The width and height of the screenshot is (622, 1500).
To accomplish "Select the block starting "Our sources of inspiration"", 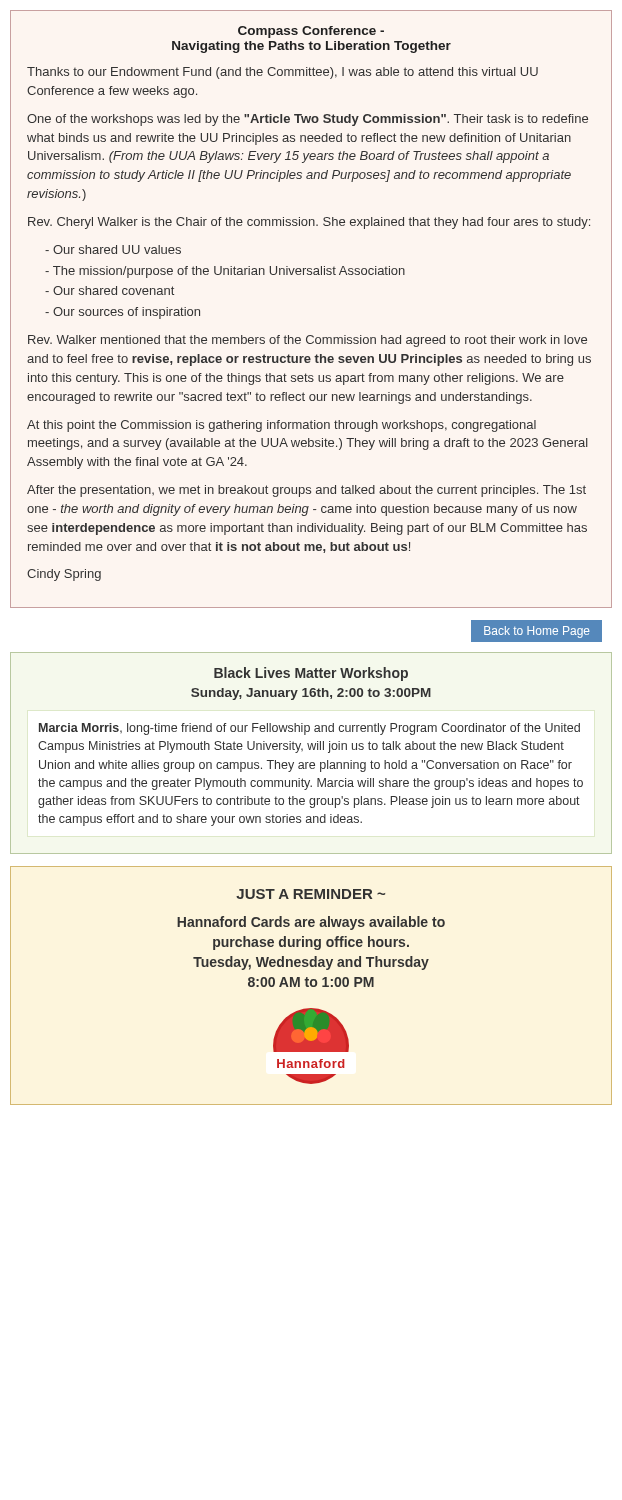I will click(x=127, y=312).
